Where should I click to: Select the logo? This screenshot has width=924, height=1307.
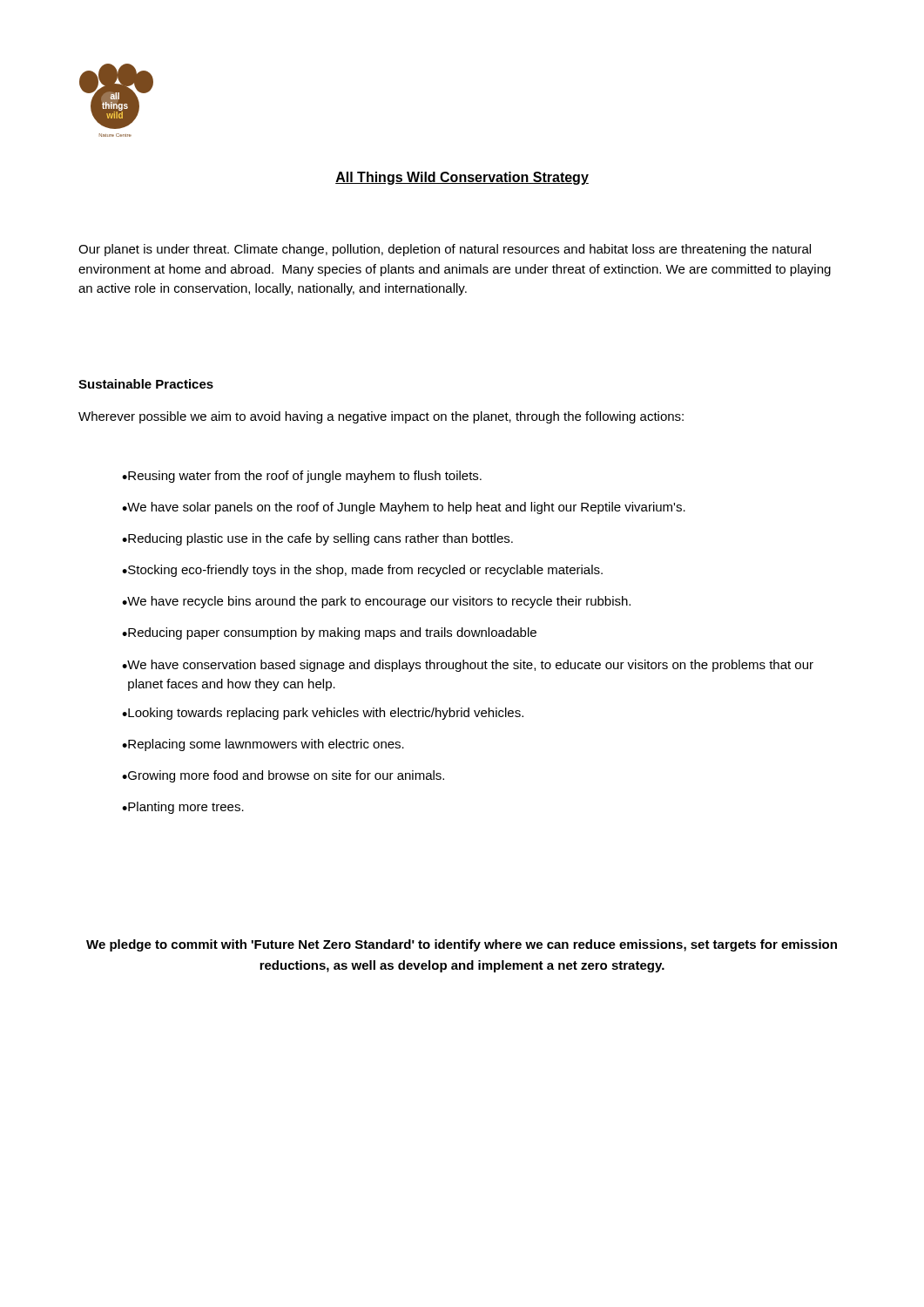115,93
